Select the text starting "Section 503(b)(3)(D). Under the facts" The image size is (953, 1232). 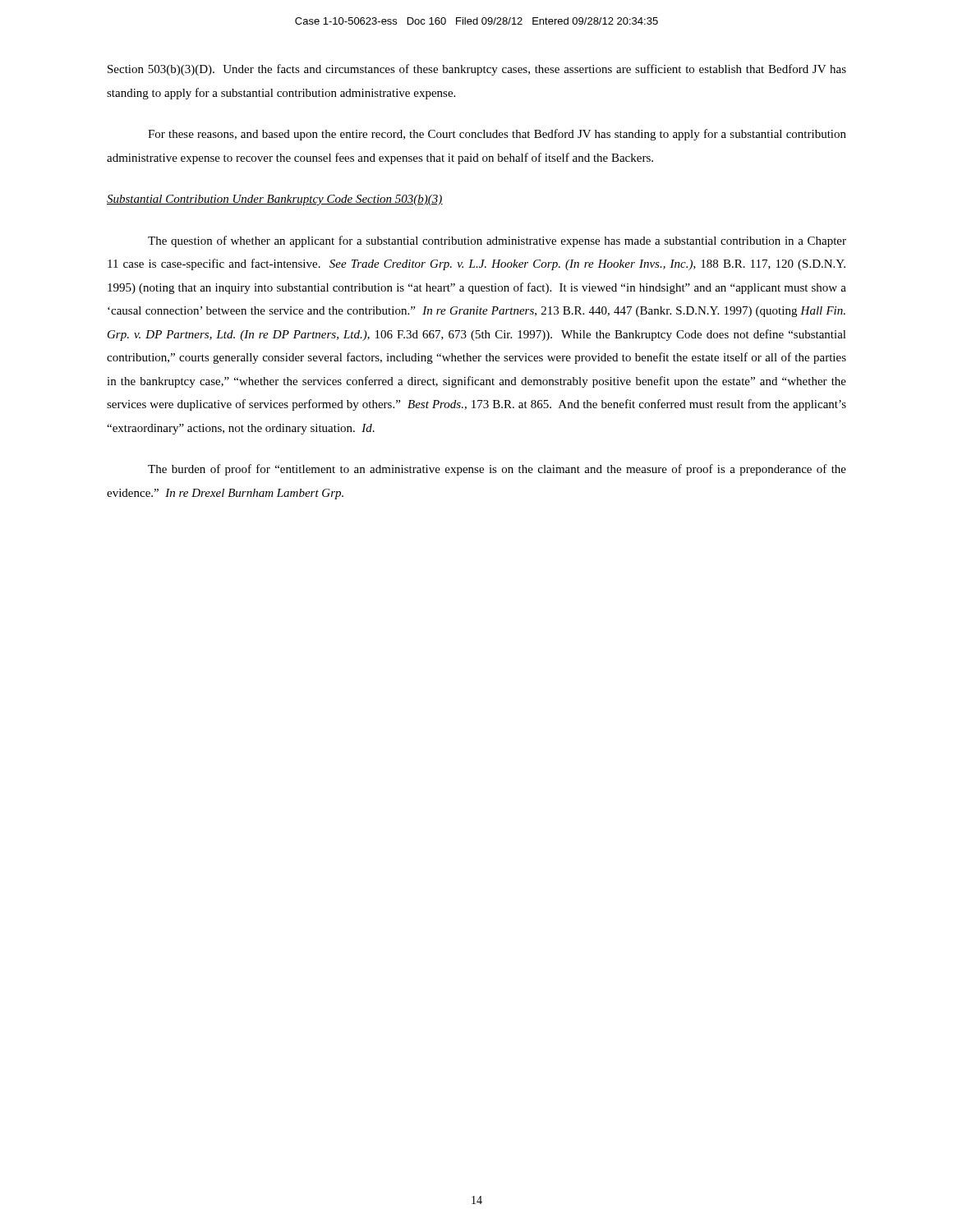pos(476,81)
